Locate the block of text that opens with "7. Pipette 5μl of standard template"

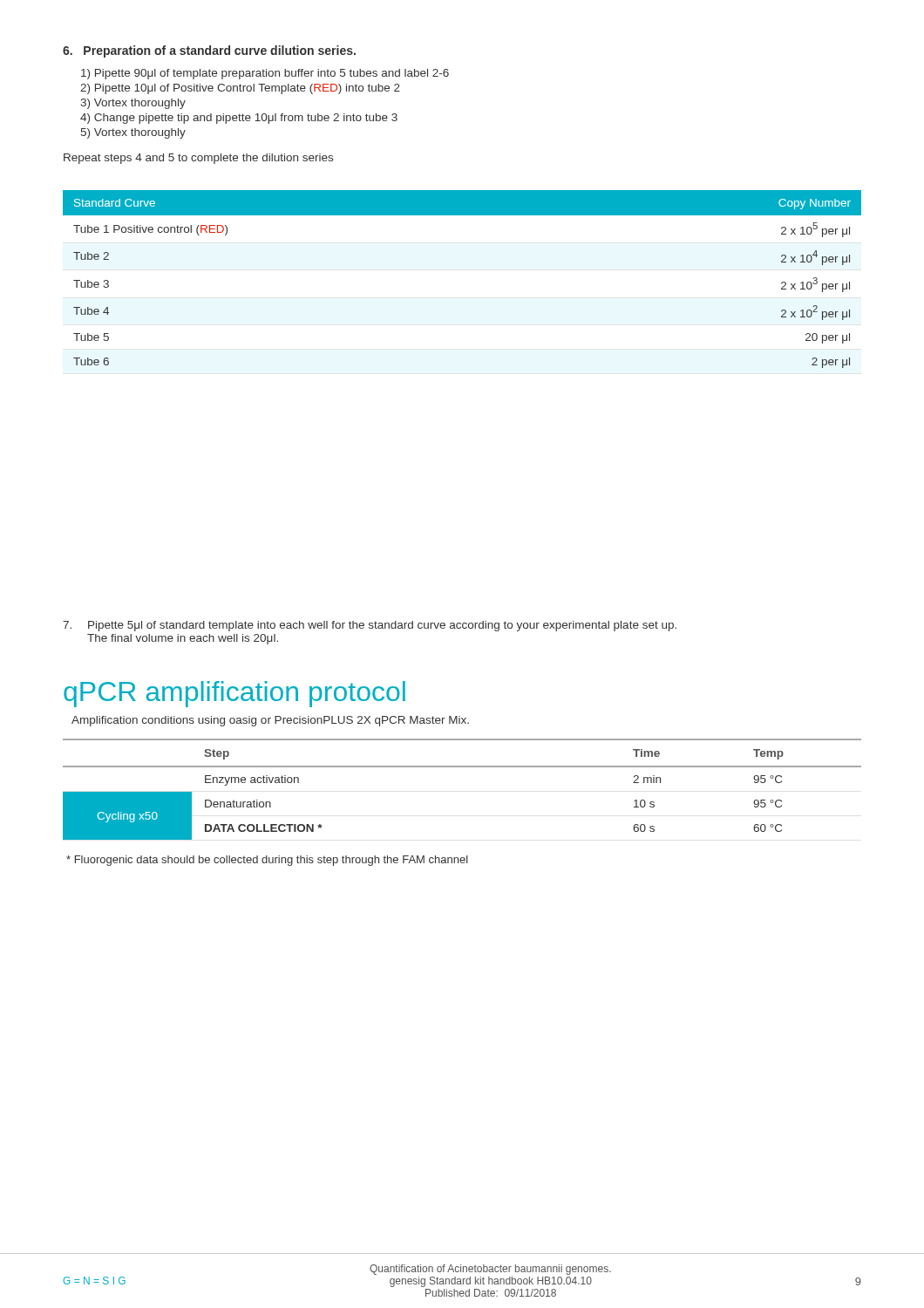tap(370, 631)
